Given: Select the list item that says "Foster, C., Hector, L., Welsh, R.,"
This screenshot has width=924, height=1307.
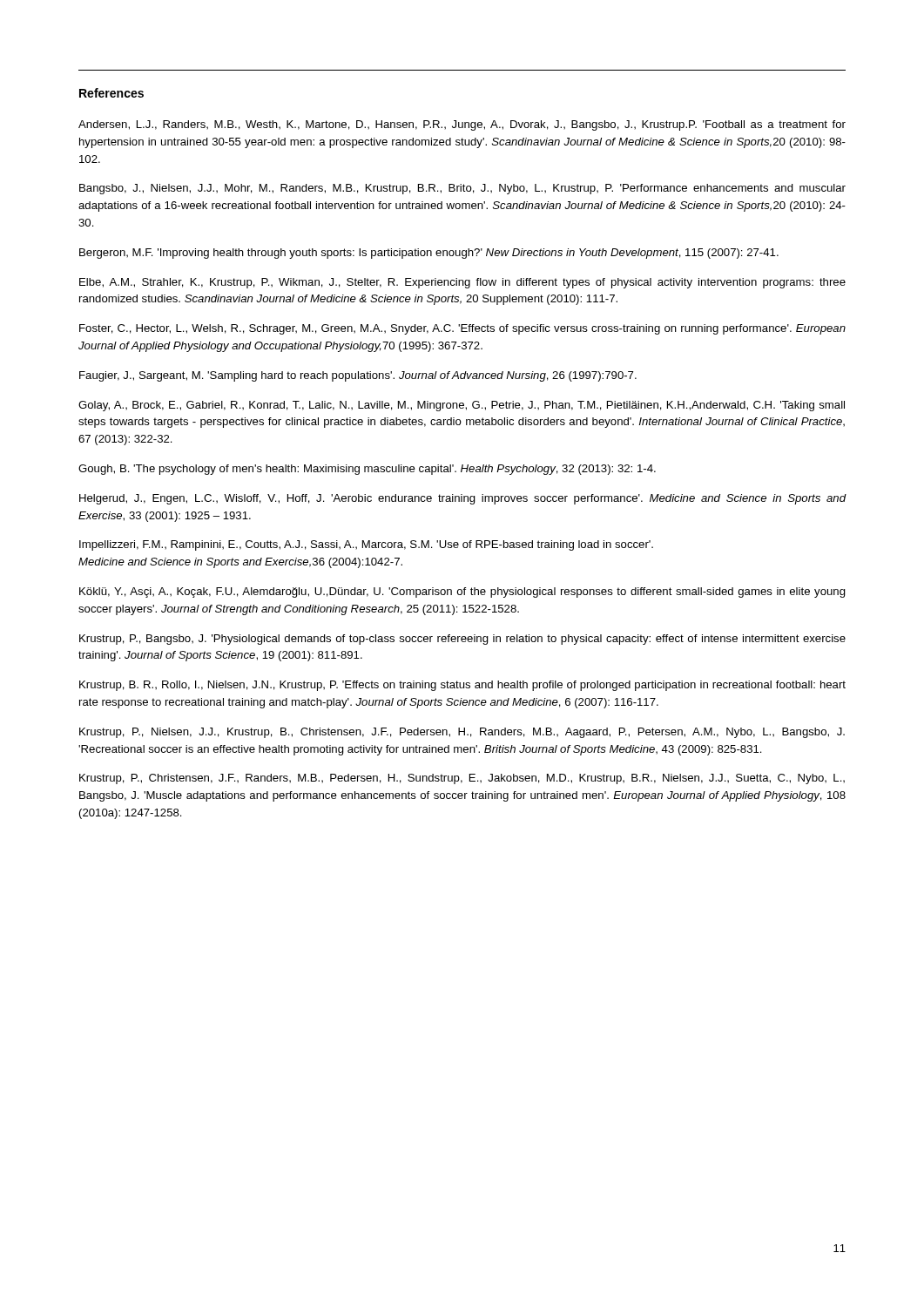Looking at the screenshot, I should (462, 337).
